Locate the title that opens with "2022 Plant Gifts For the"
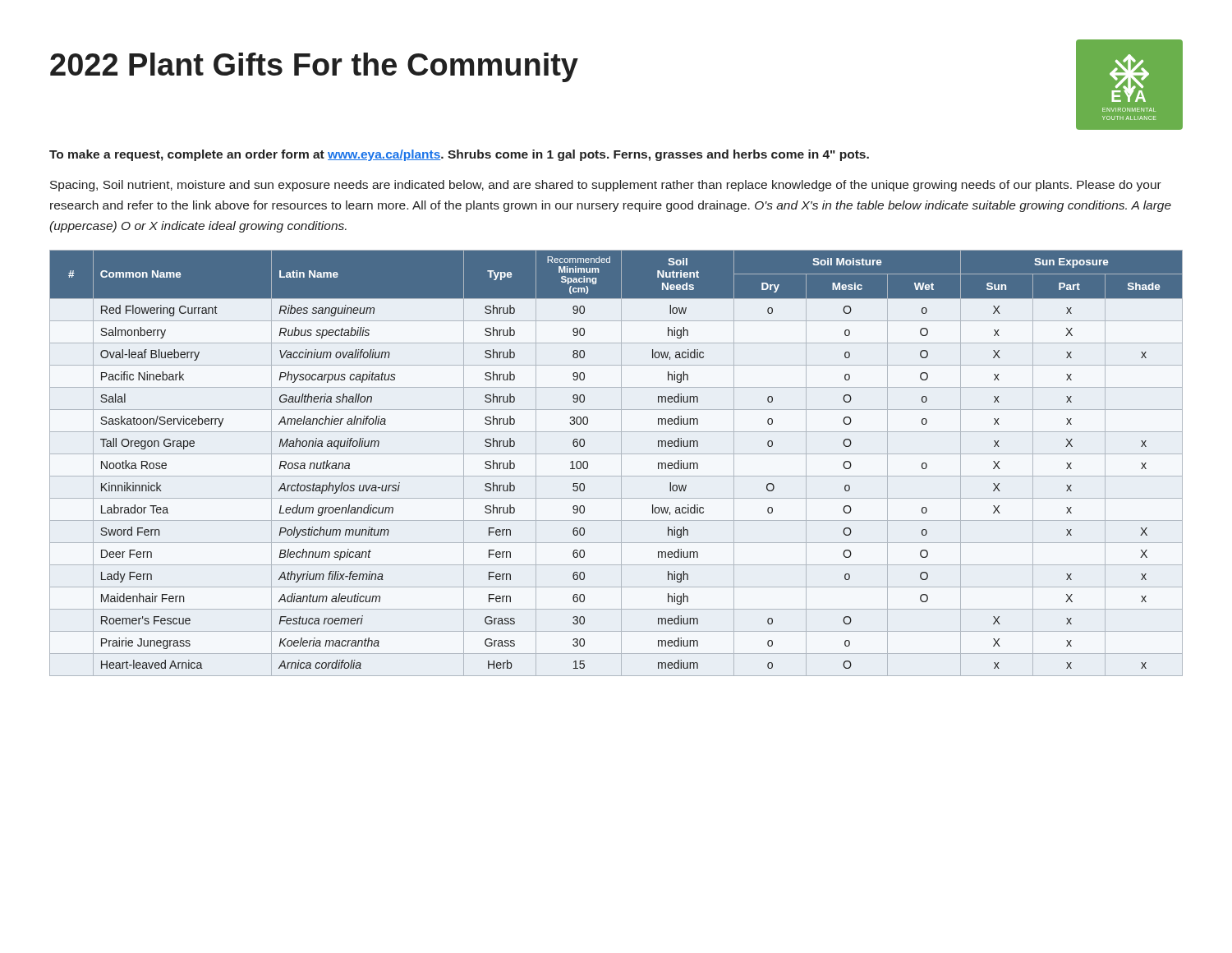 click(314, 65)
